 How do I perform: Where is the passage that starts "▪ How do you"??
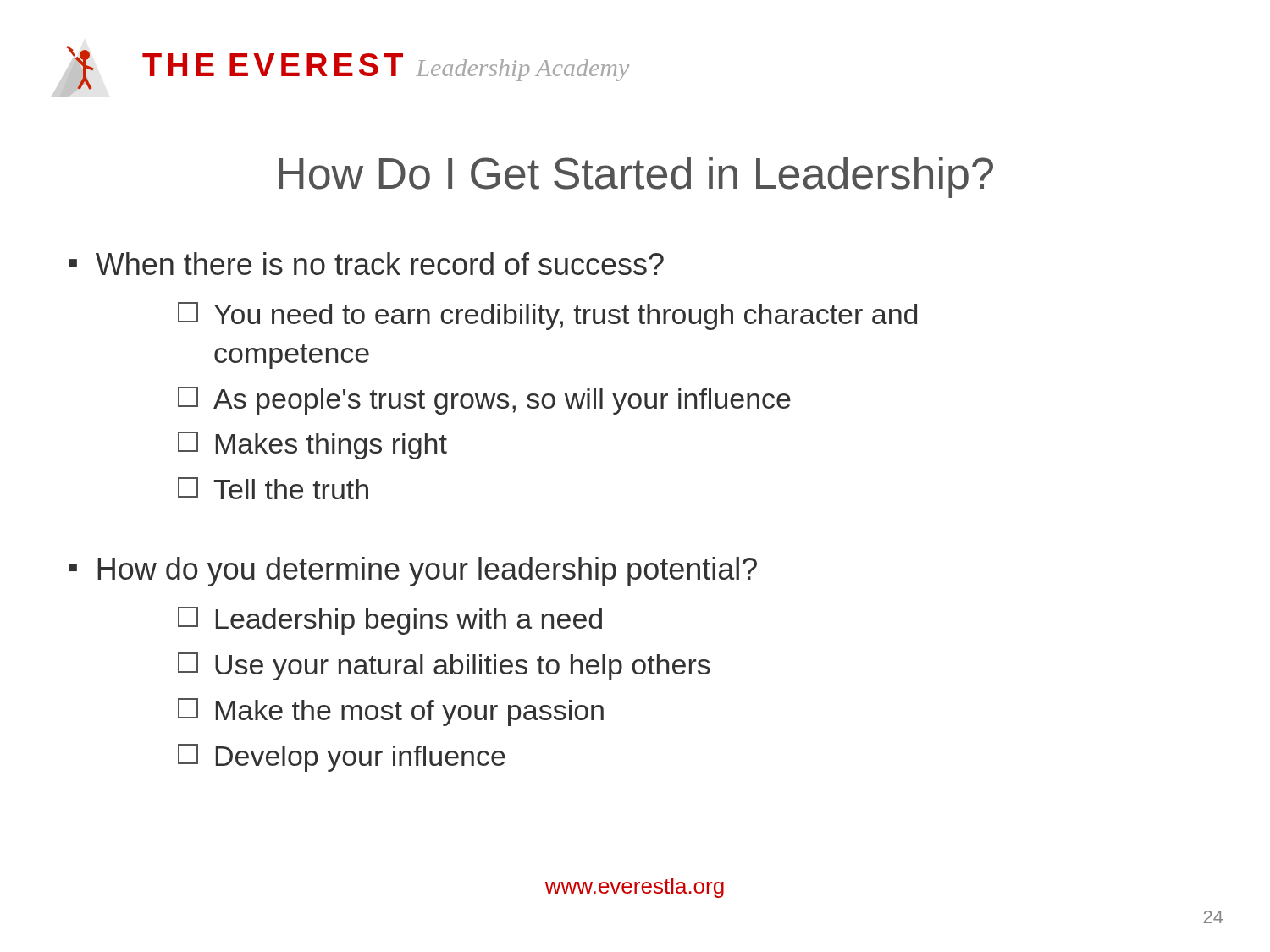point(639,570)
